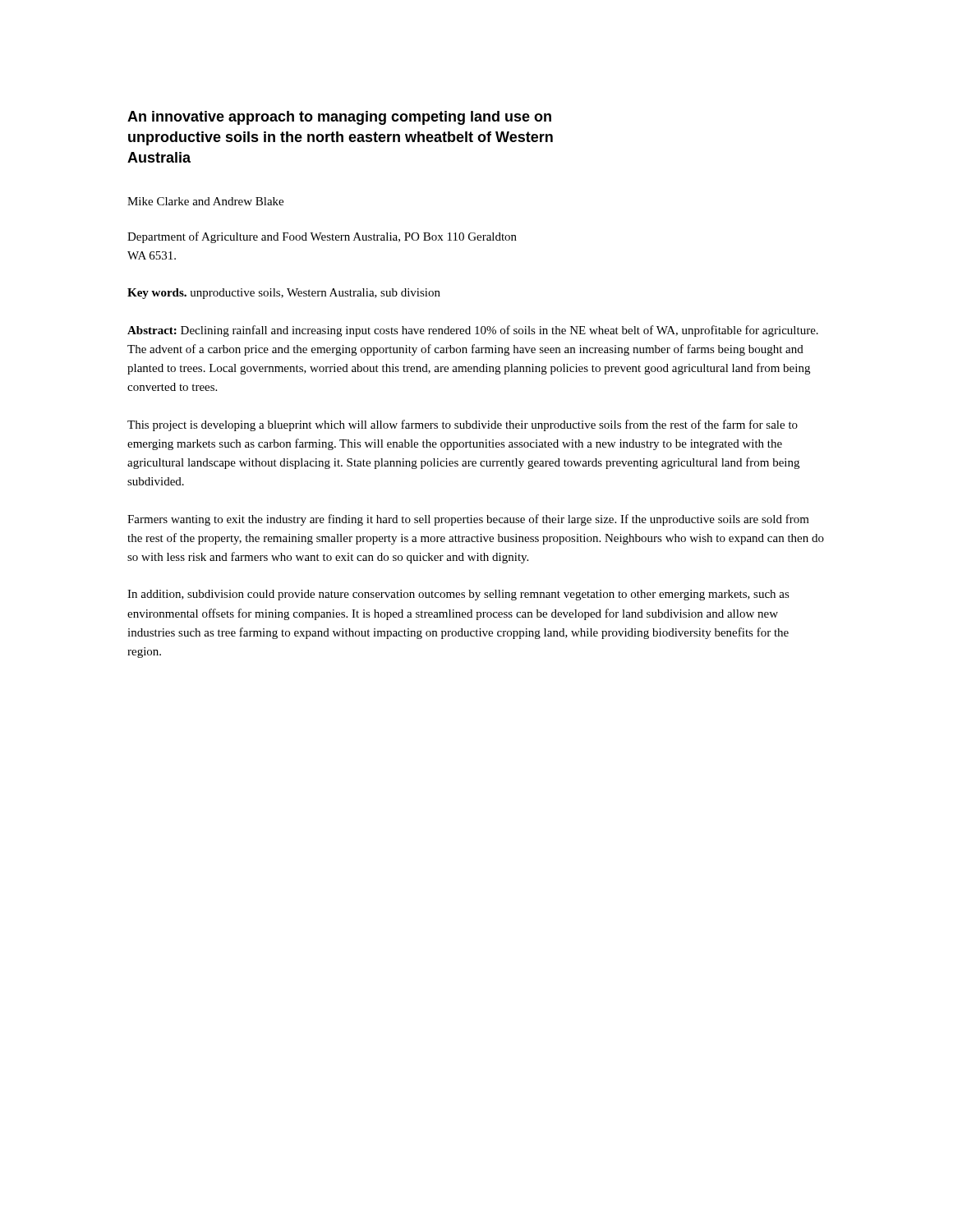Find the title that reads "An innovative approach"
This screenshot has height=1232, width=953.
pos(340,137)
